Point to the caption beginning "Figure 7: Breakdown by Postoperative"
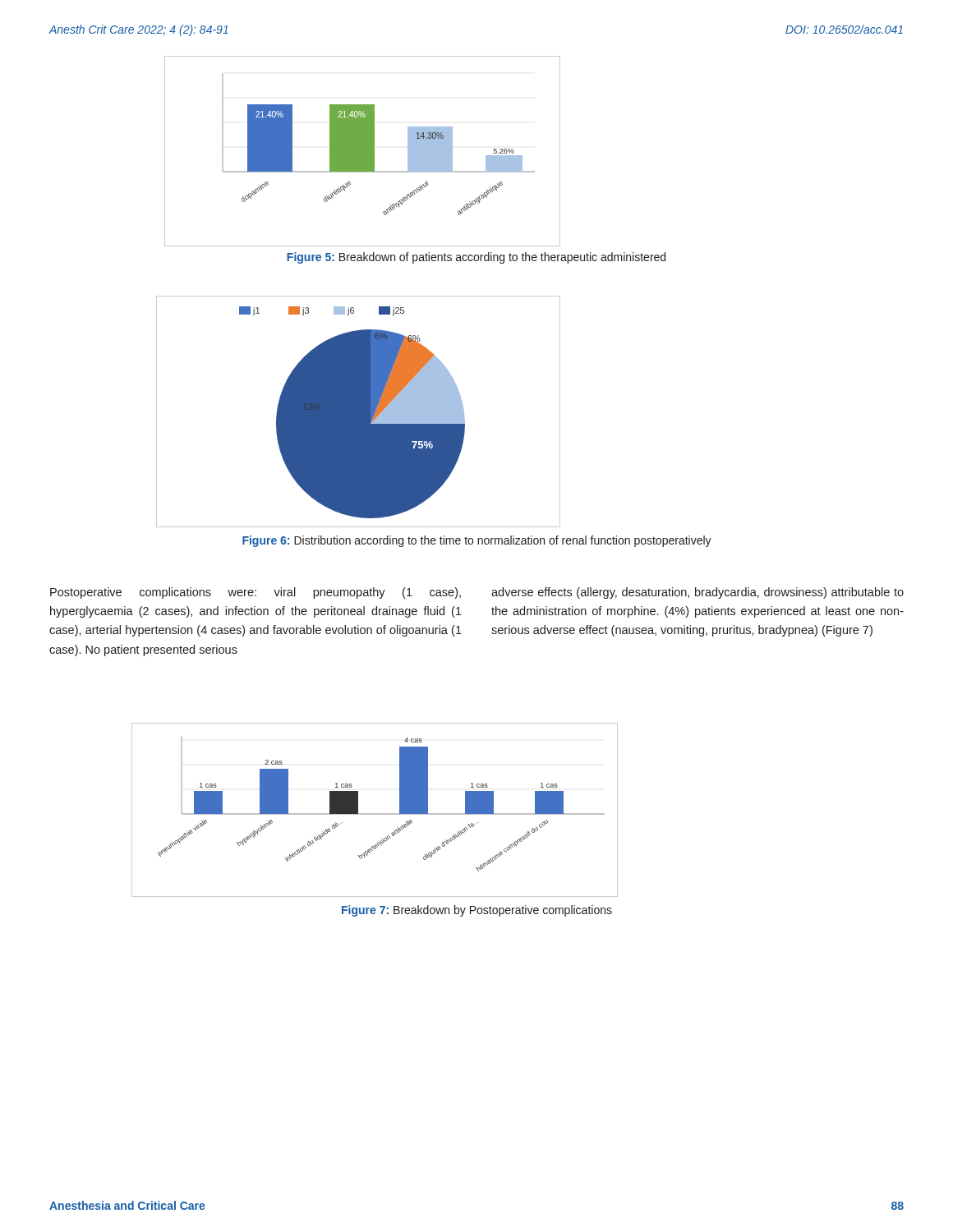Viewport: 953px width, 1232px height. pos(476,910)
